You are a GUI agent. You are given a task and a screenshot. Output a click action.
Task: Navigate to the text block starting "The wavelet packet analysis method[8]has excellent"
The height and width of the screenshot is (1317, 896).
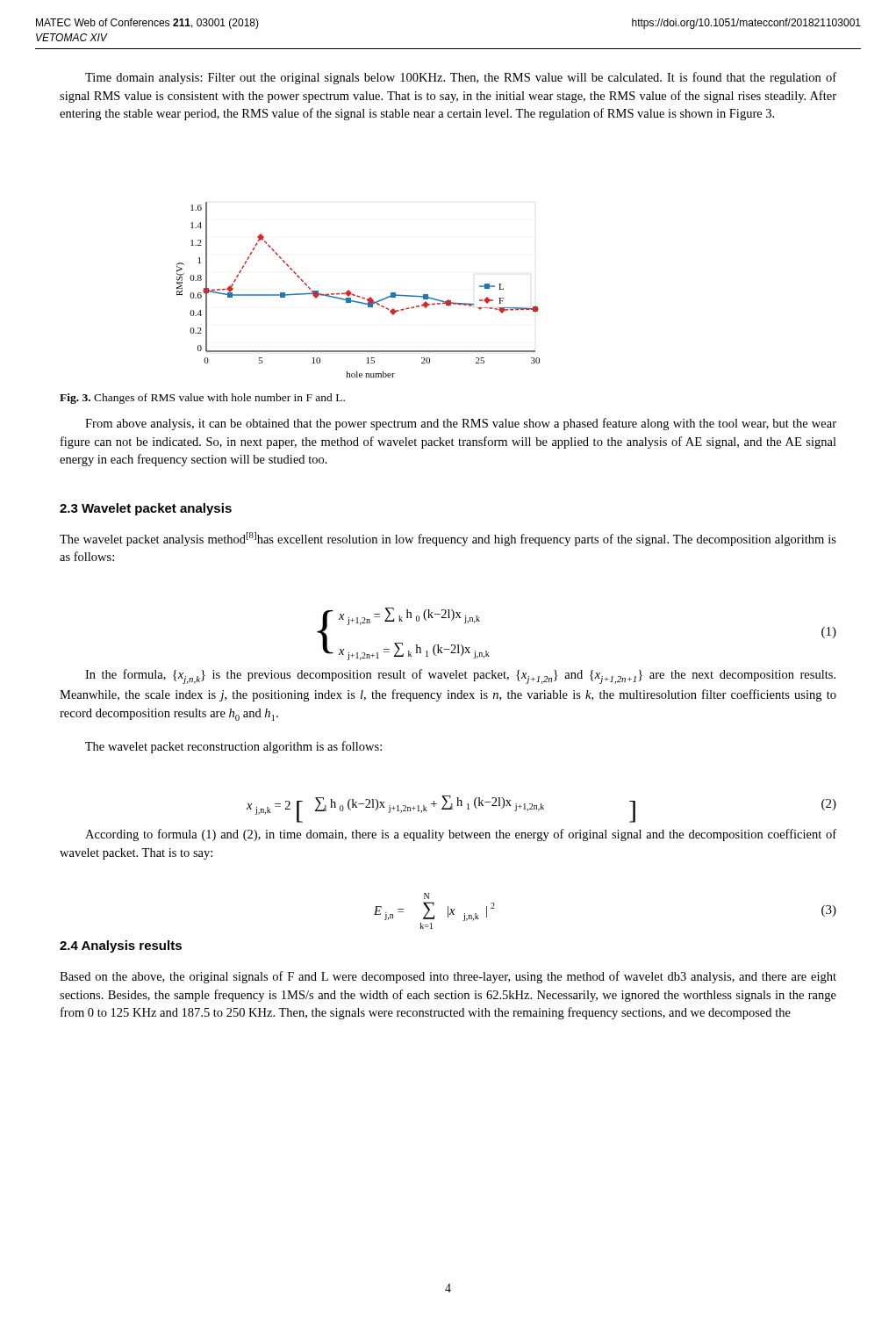pyautogui.click(x=448, y=547)
